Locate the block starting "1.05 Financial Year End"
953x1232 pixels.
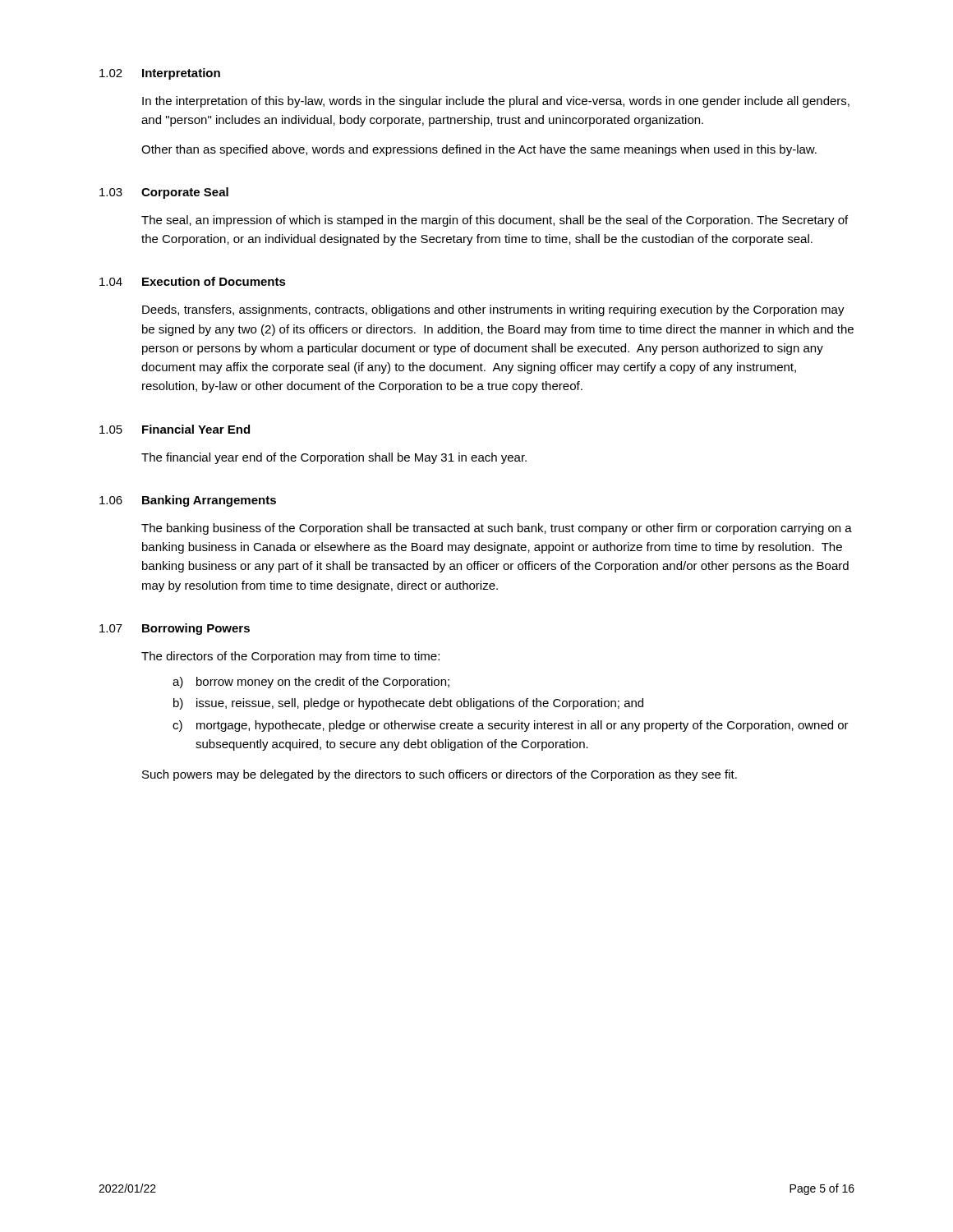175,429
